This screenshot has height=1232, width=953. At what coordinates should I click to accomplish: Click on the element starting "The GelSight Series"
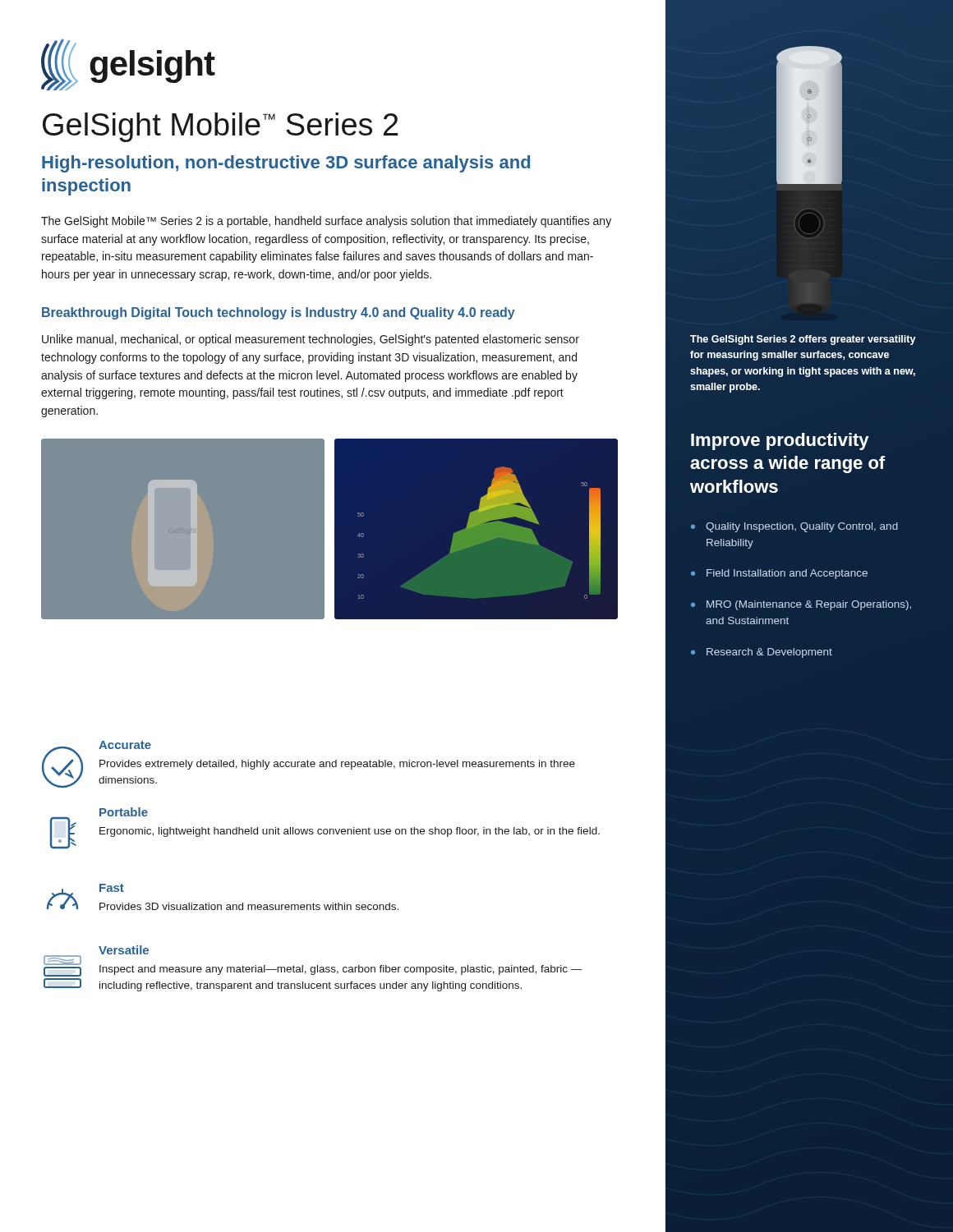(x=803, y=363)
